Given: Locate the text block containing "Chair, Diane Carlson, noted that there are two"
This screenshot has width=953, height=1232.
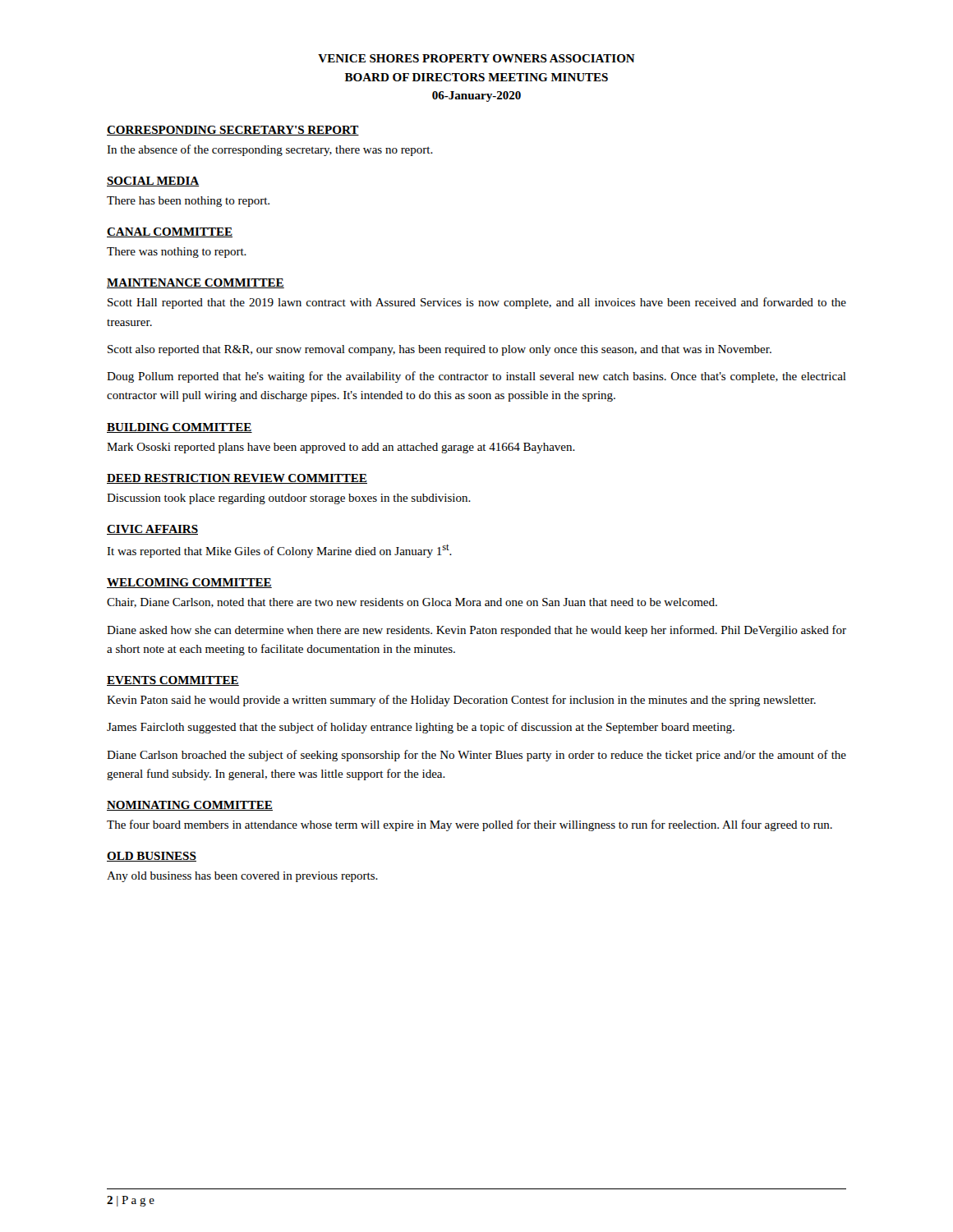Looking at the screenshot, I should [412, 602].
